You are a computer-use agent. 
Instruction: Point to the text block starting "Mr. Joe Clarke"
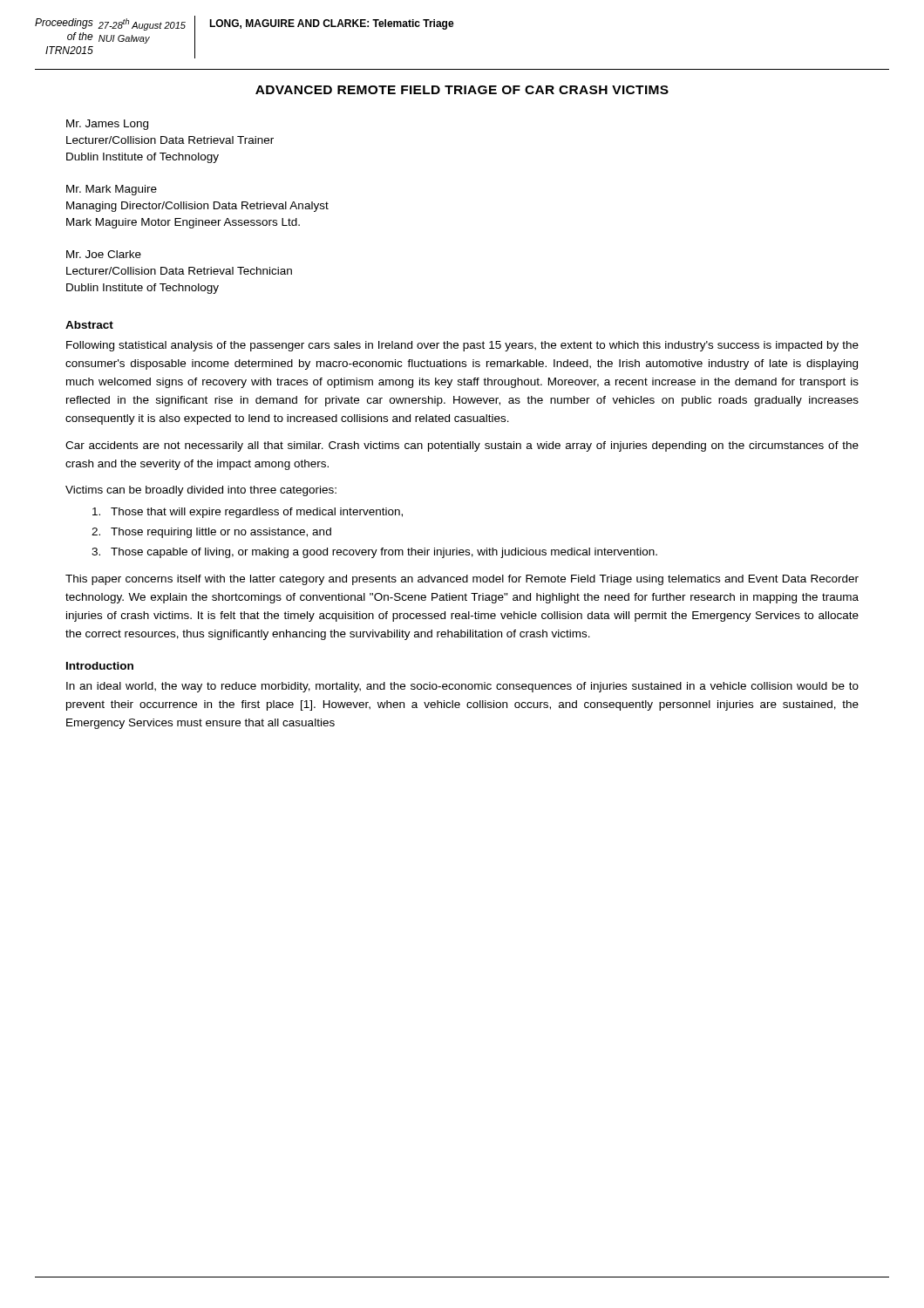[104, 254]
